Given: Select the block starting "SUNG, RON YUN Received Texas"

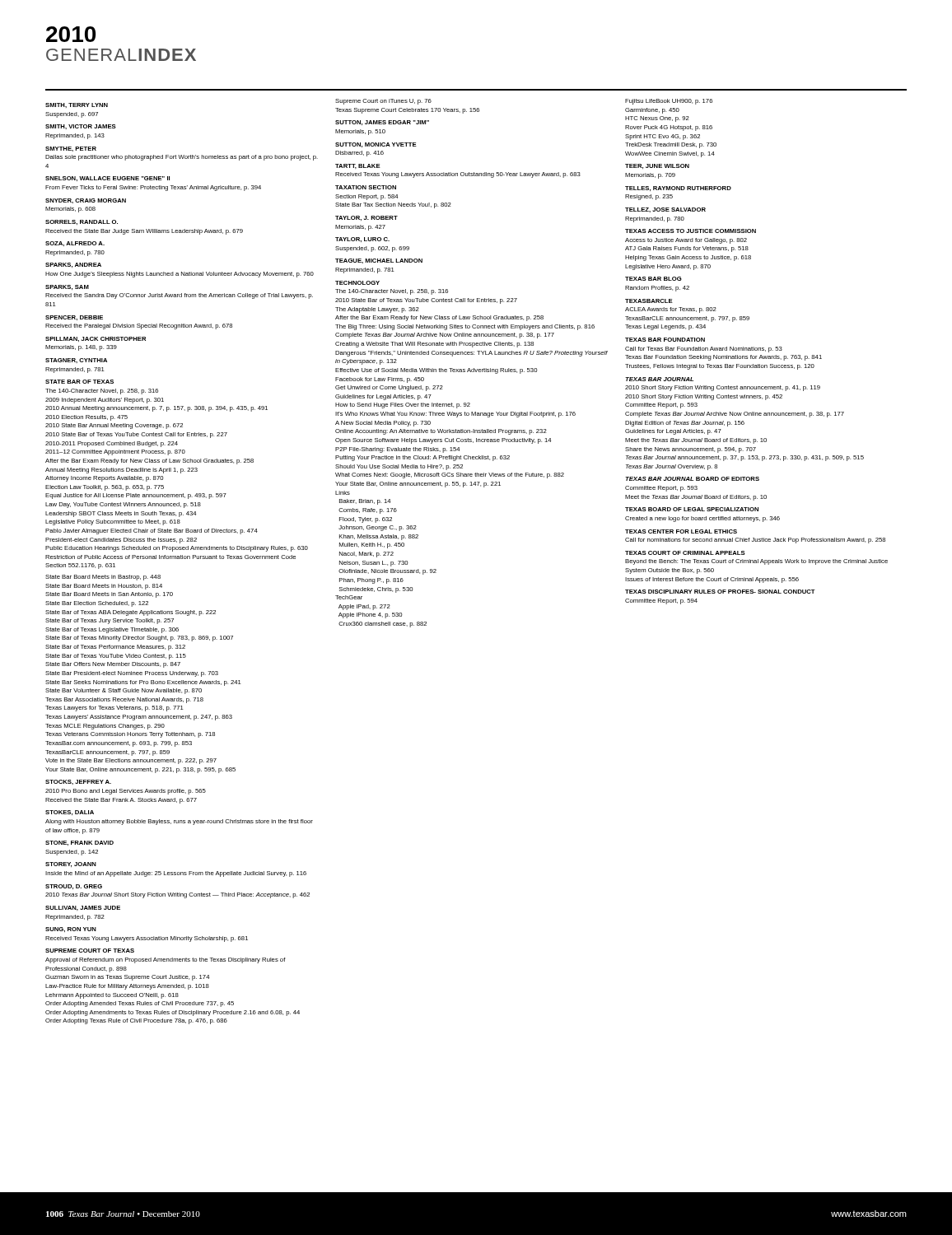Looking at the screenshot, I should click(x=182, y=934).
